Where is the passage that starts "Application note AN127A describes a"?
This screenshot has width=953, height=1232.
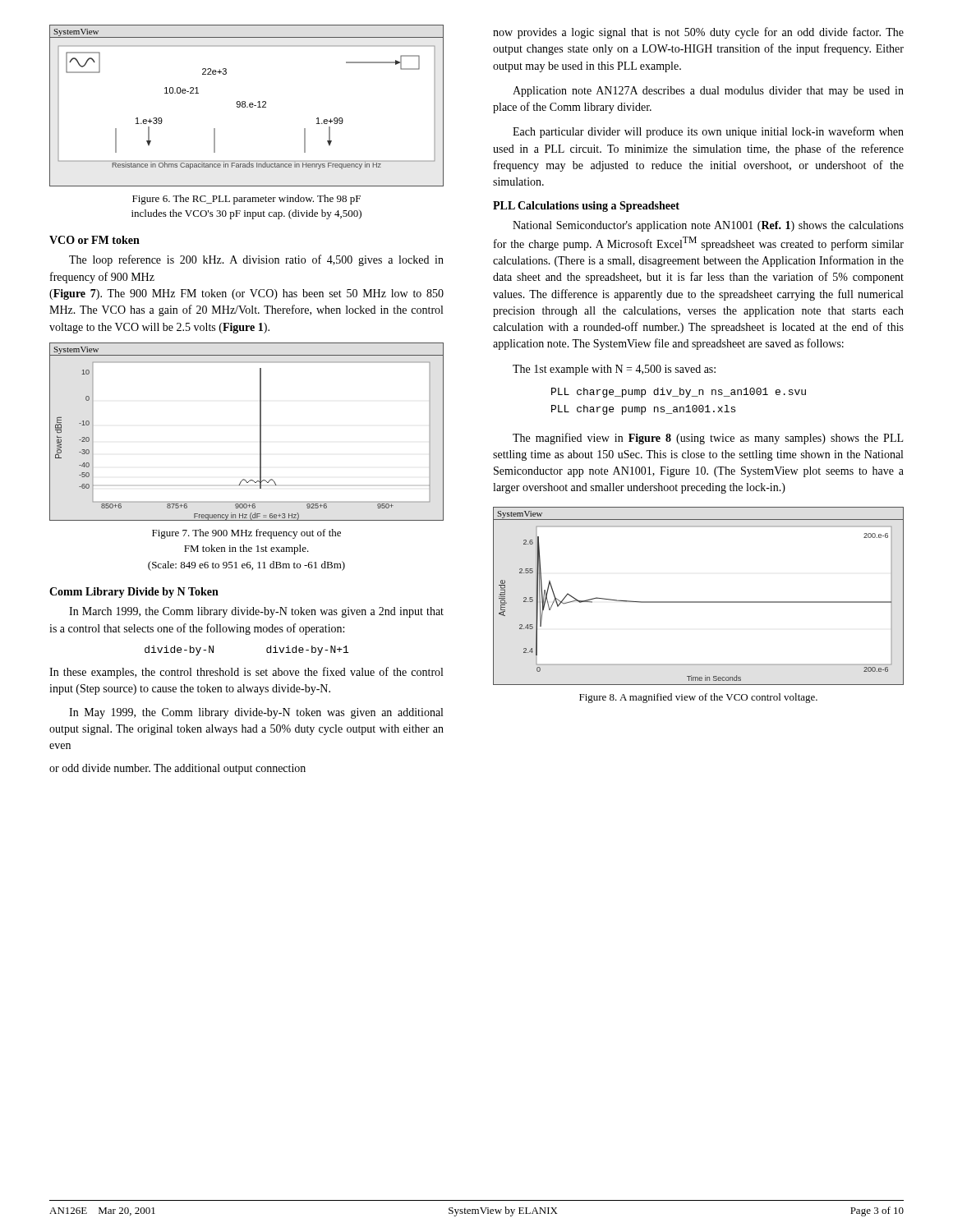click(x=698, y=99)
